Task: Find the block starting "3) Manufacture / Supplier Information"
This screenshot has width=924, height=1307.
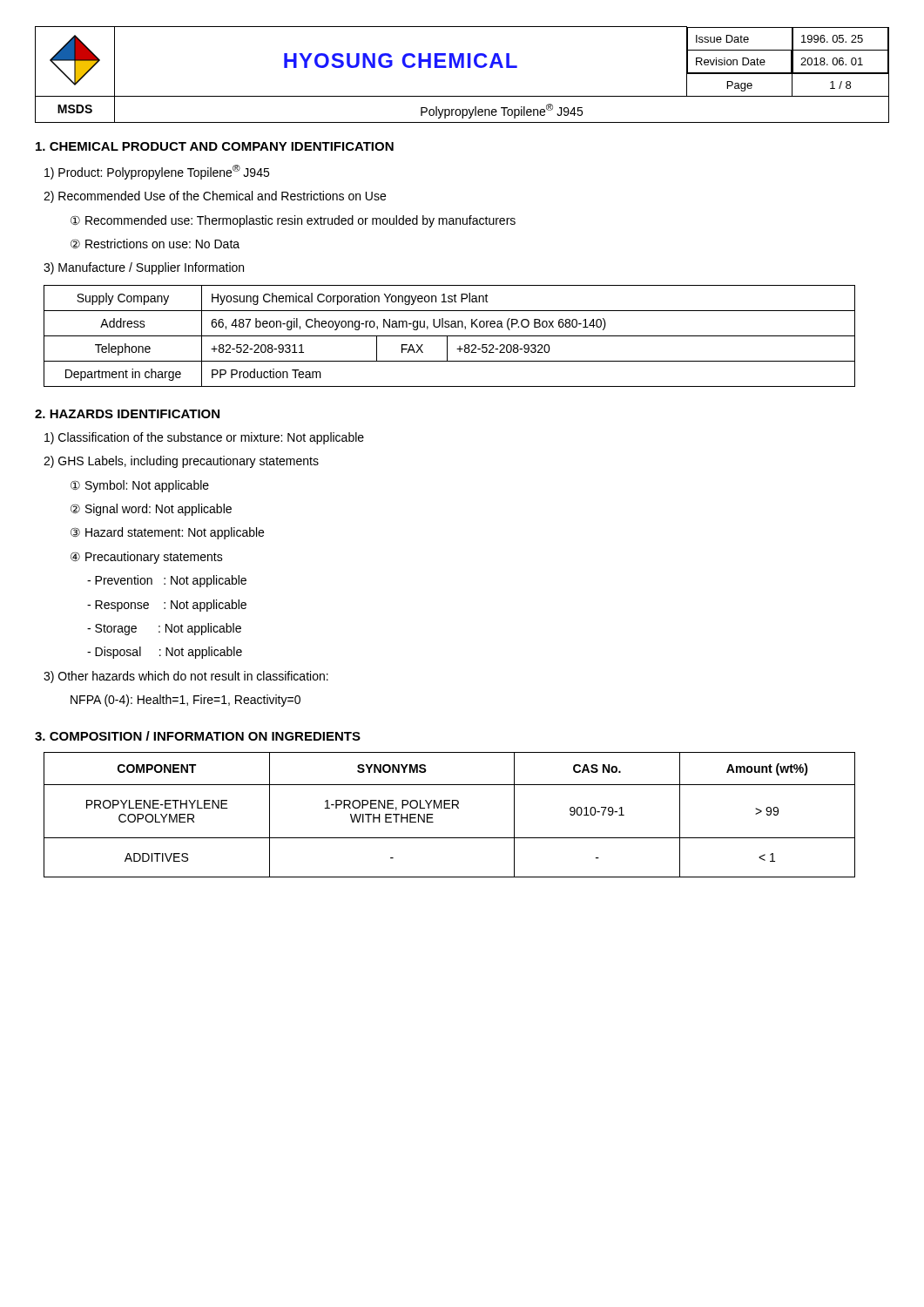Action: (144, 268)
